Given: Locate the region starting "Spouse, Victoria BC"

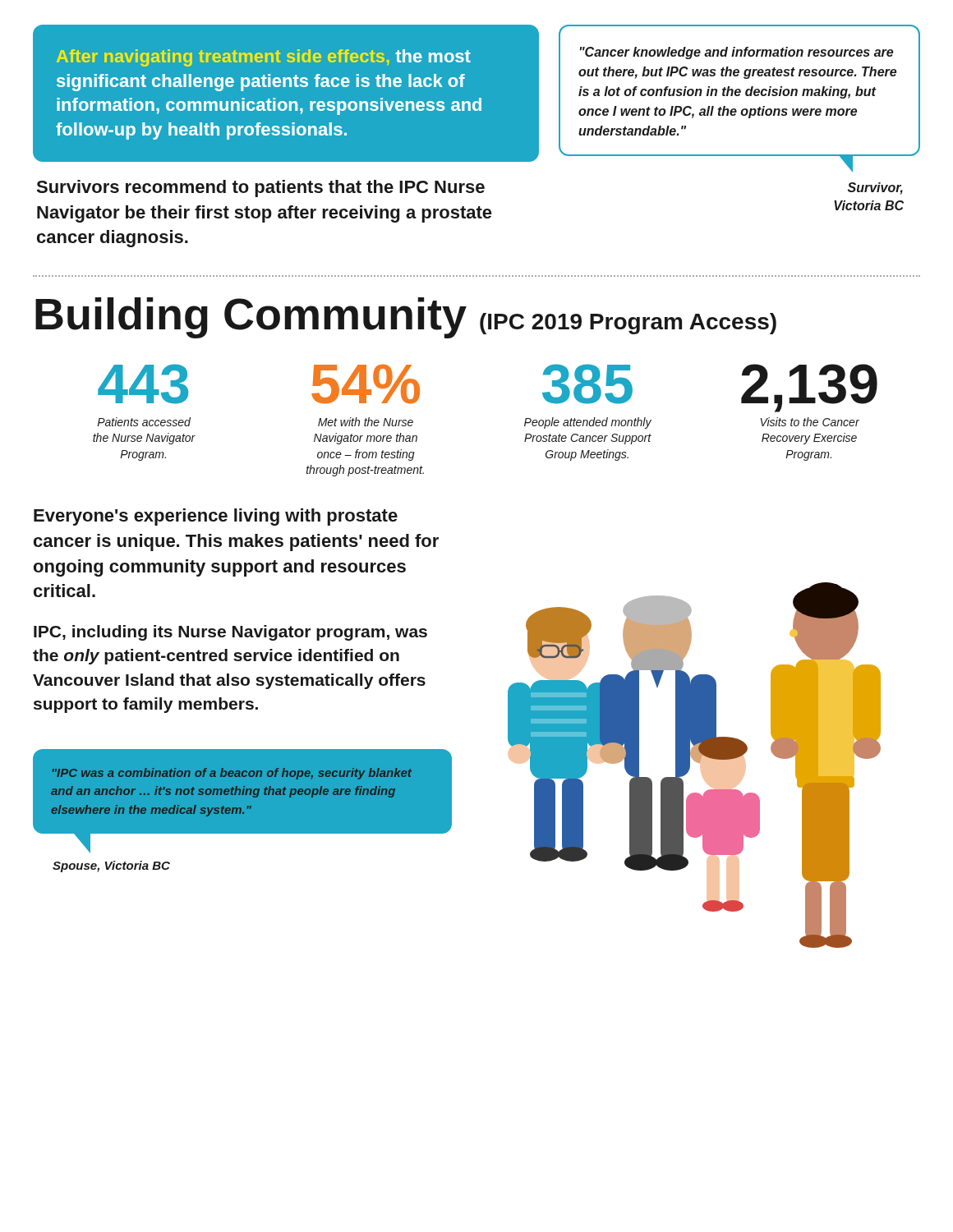Looking at the screenshot, I should tap(111, 865).
